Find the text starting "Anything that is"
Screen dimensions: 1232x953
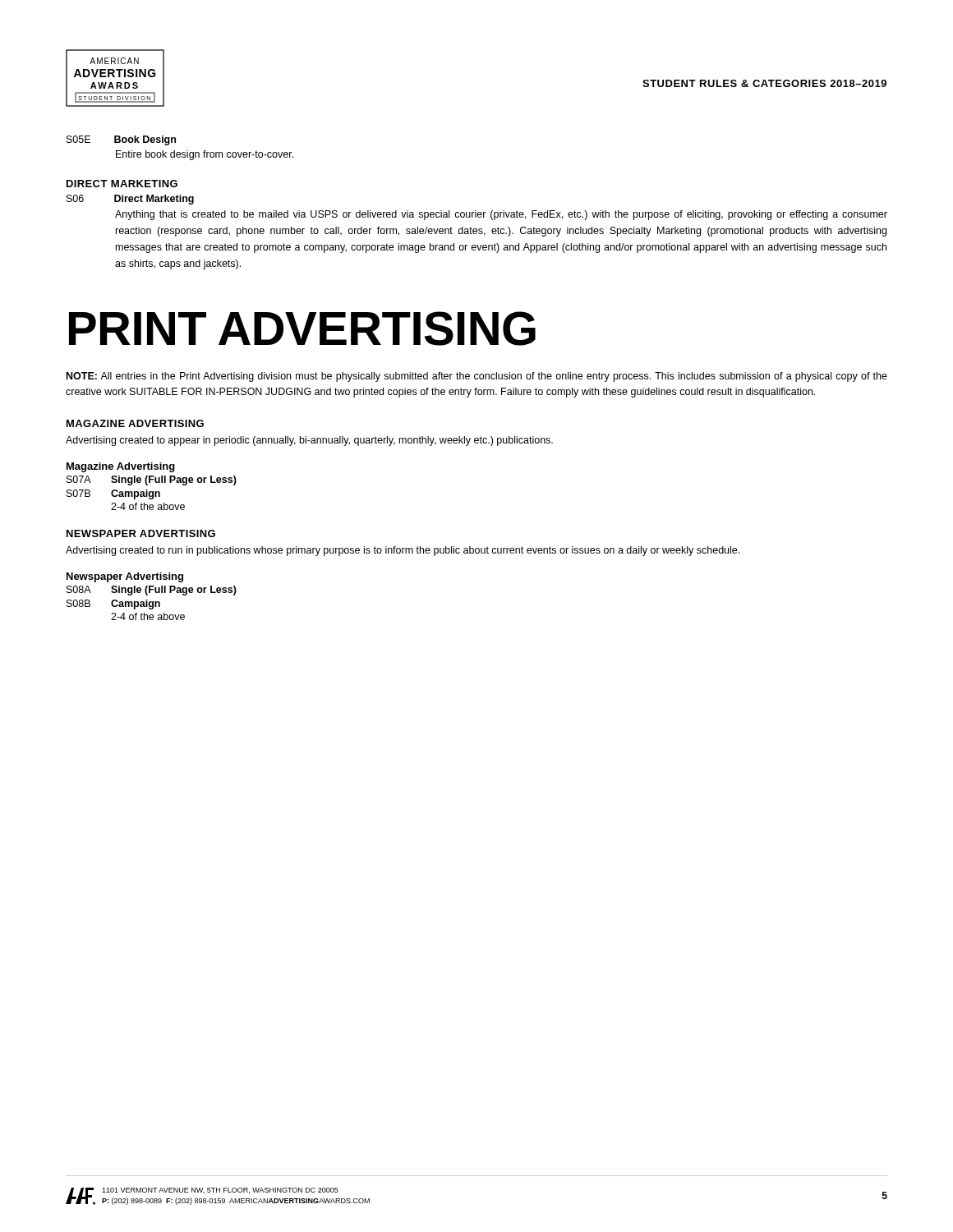click(x=501, y=239)
